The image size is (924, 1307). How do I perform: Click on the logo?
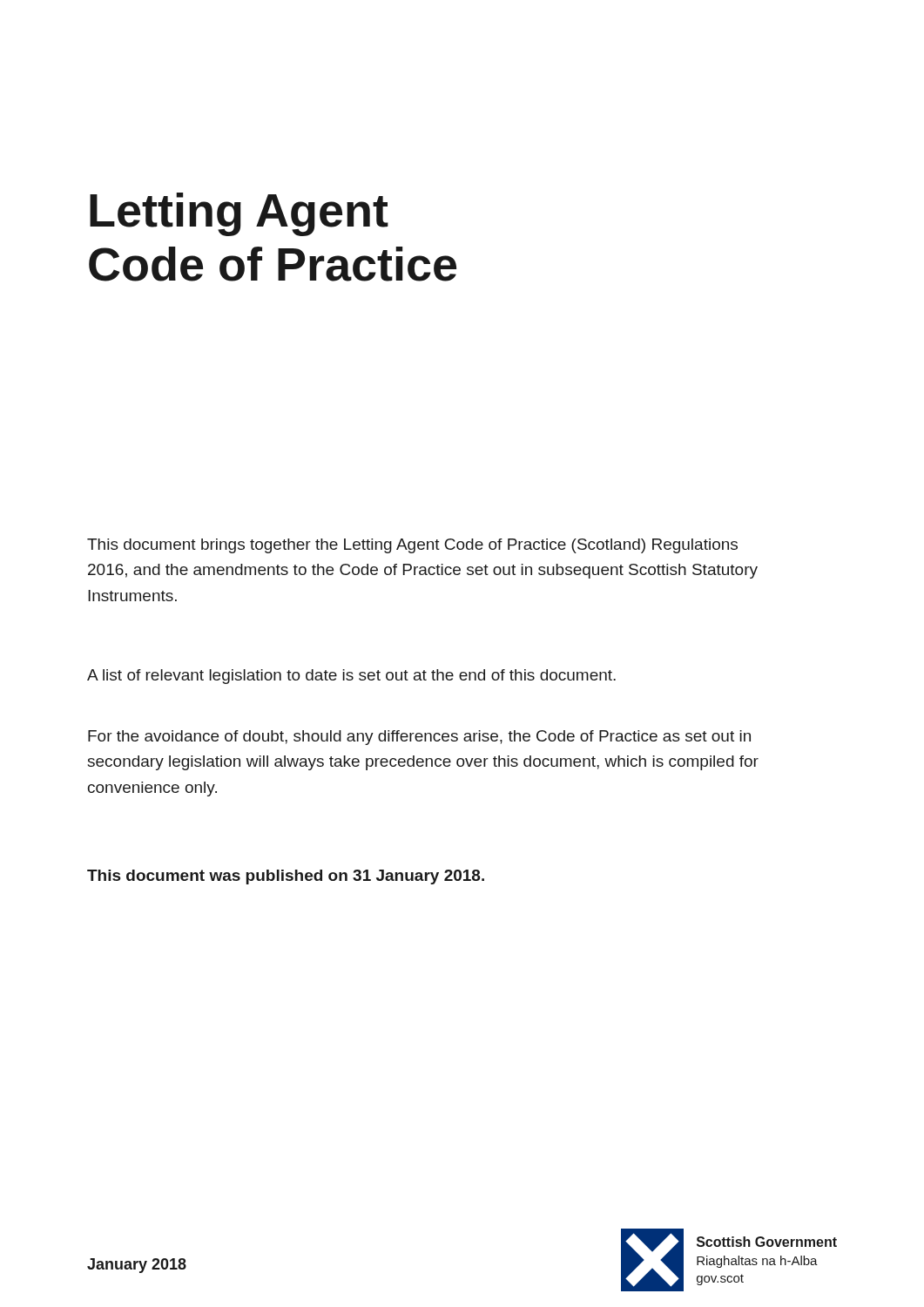tap(729, 1260)
